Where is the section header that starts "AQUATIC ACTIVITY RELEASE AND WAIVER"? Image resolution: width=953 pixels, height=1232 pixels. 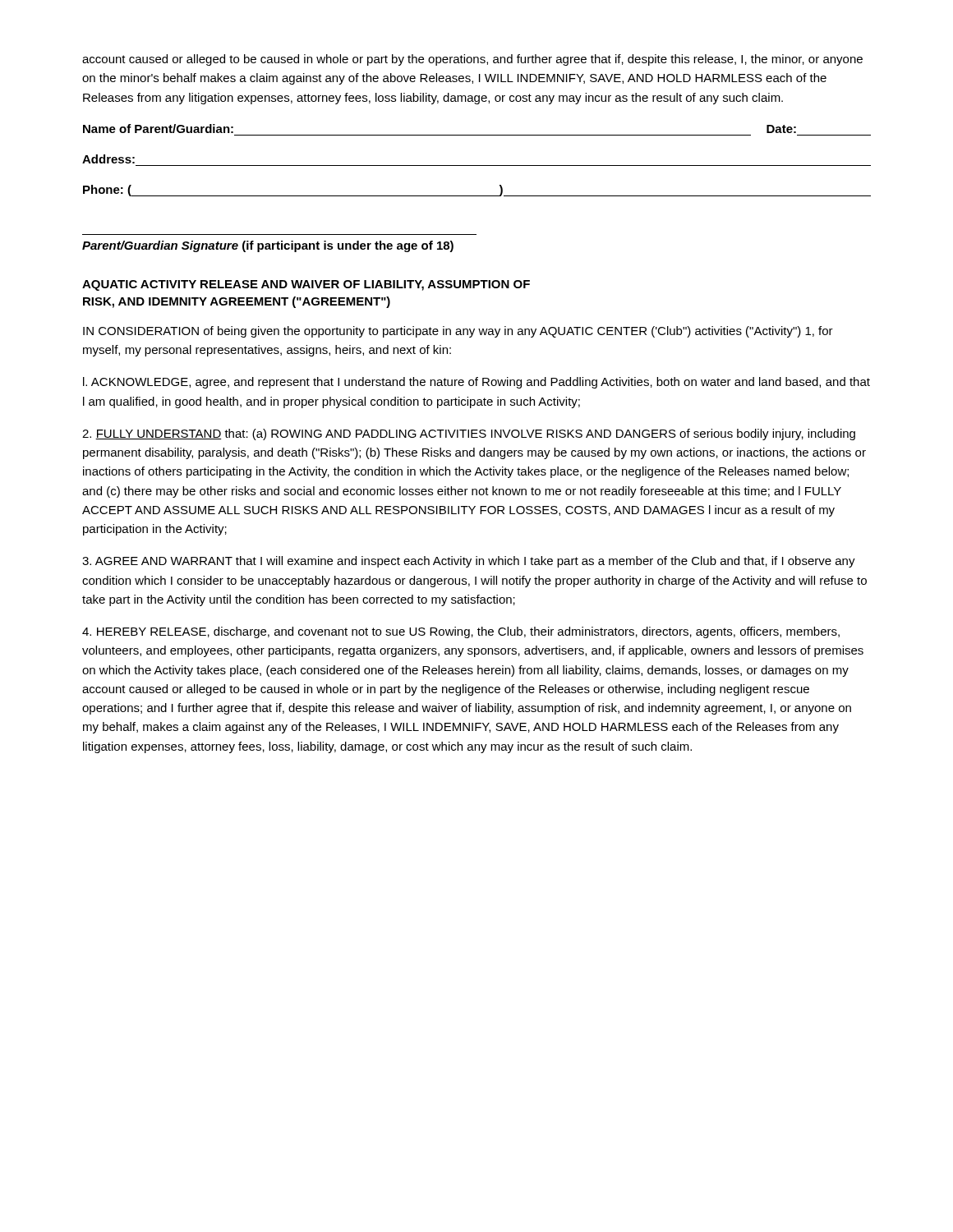[306, 292]
